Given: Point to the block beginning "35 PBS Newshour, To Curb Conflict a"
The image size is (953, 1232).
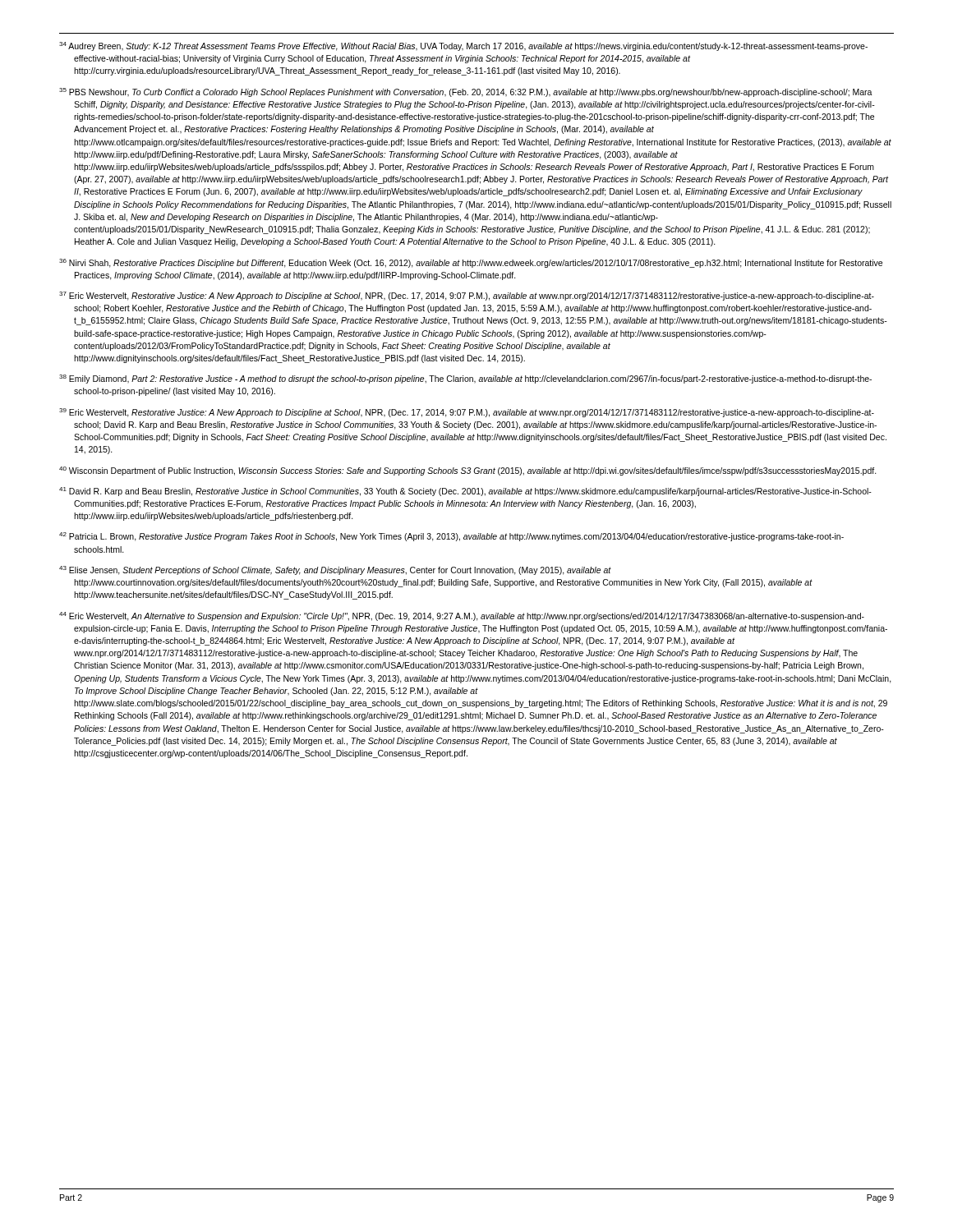Looking at the screenshot, I should tap(475, 166).
